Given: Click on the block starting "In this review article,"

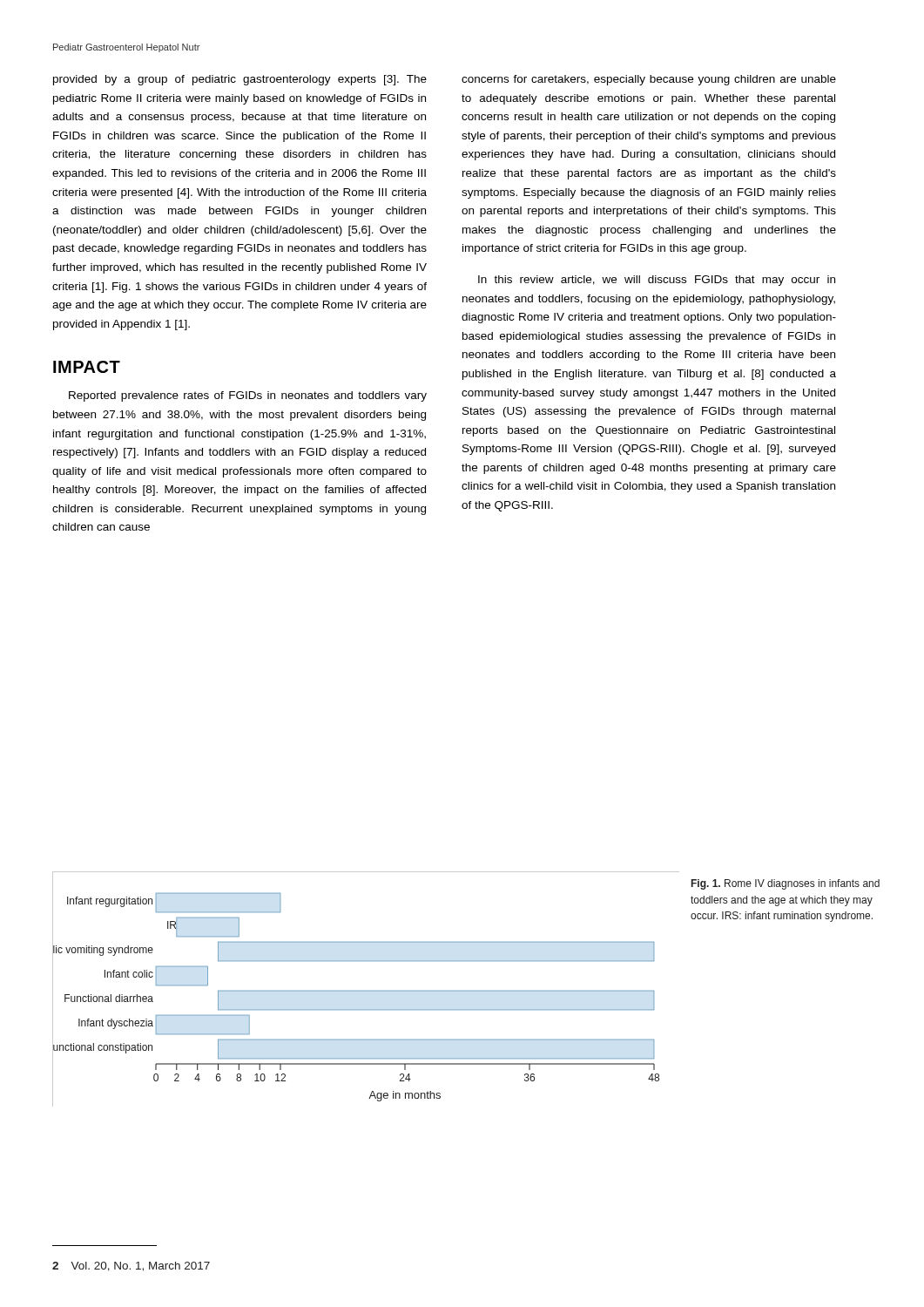Looking at the screenshot, I should (649, 392).
